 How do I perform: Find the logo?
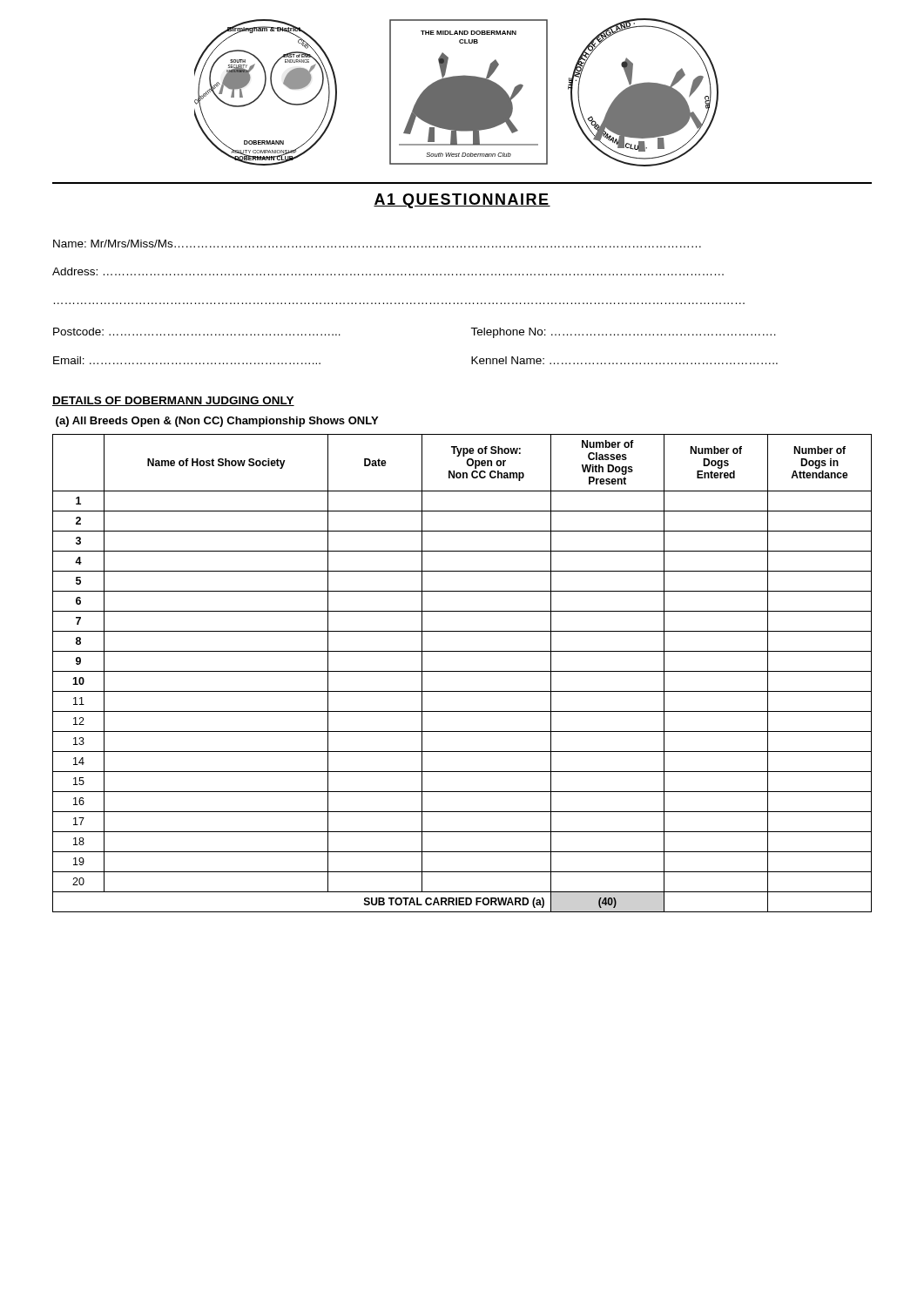pos(462,88)
